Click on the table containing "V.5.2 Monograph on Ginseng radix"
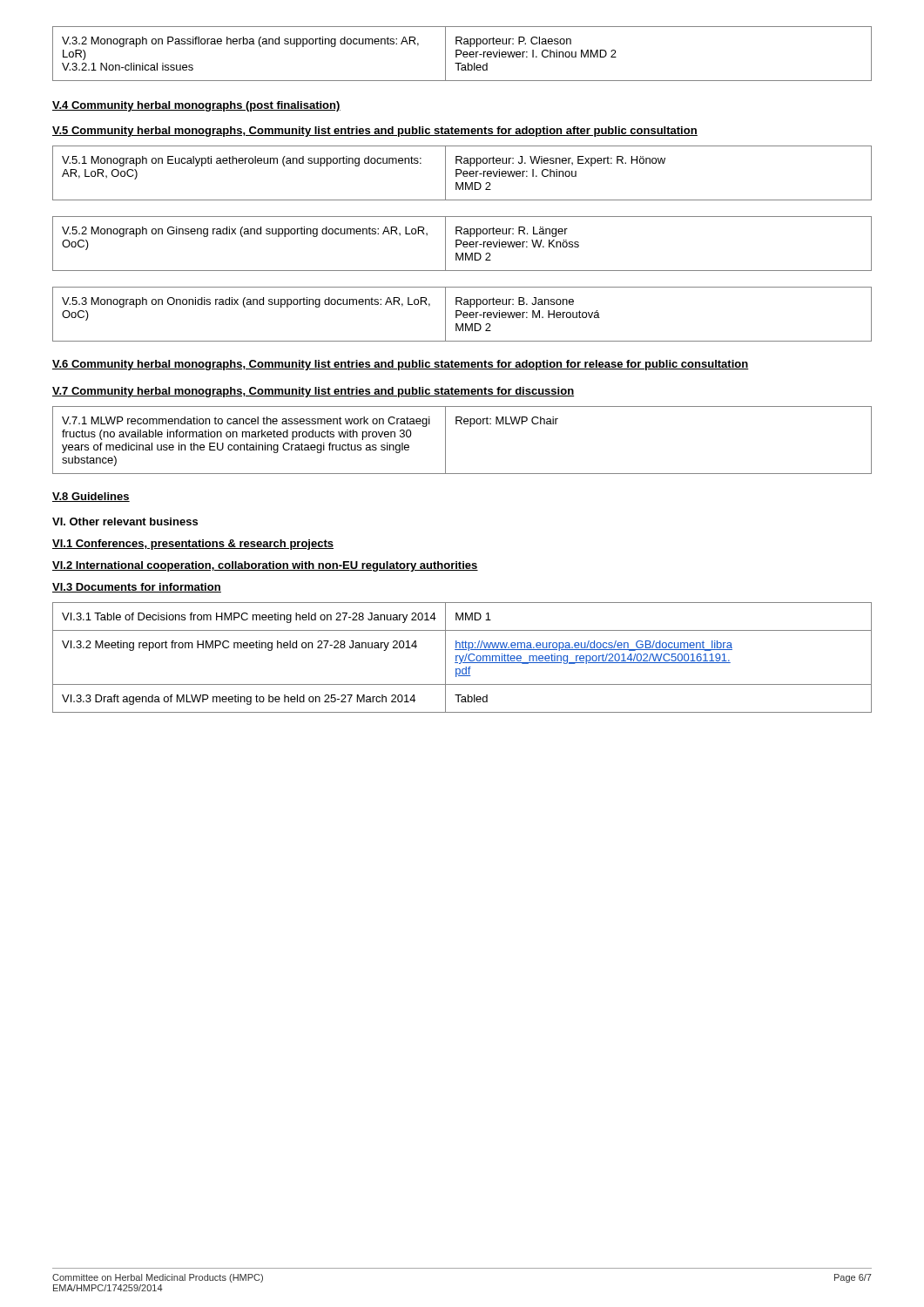This screenshot has width=924, height=1307. (x=462, y=243)
